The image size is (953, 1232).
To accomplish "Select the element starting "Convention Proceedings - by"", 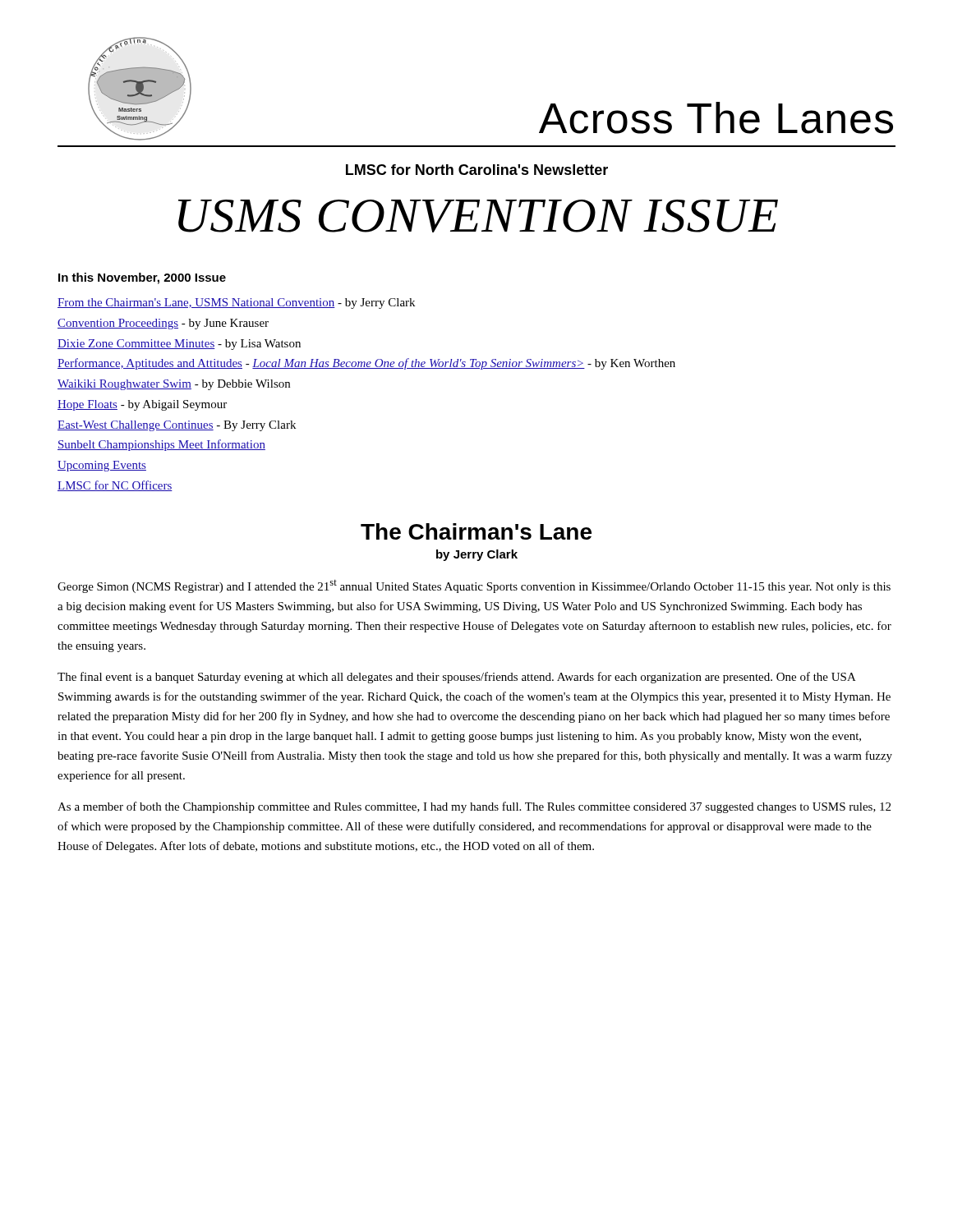I will point(163,323).
